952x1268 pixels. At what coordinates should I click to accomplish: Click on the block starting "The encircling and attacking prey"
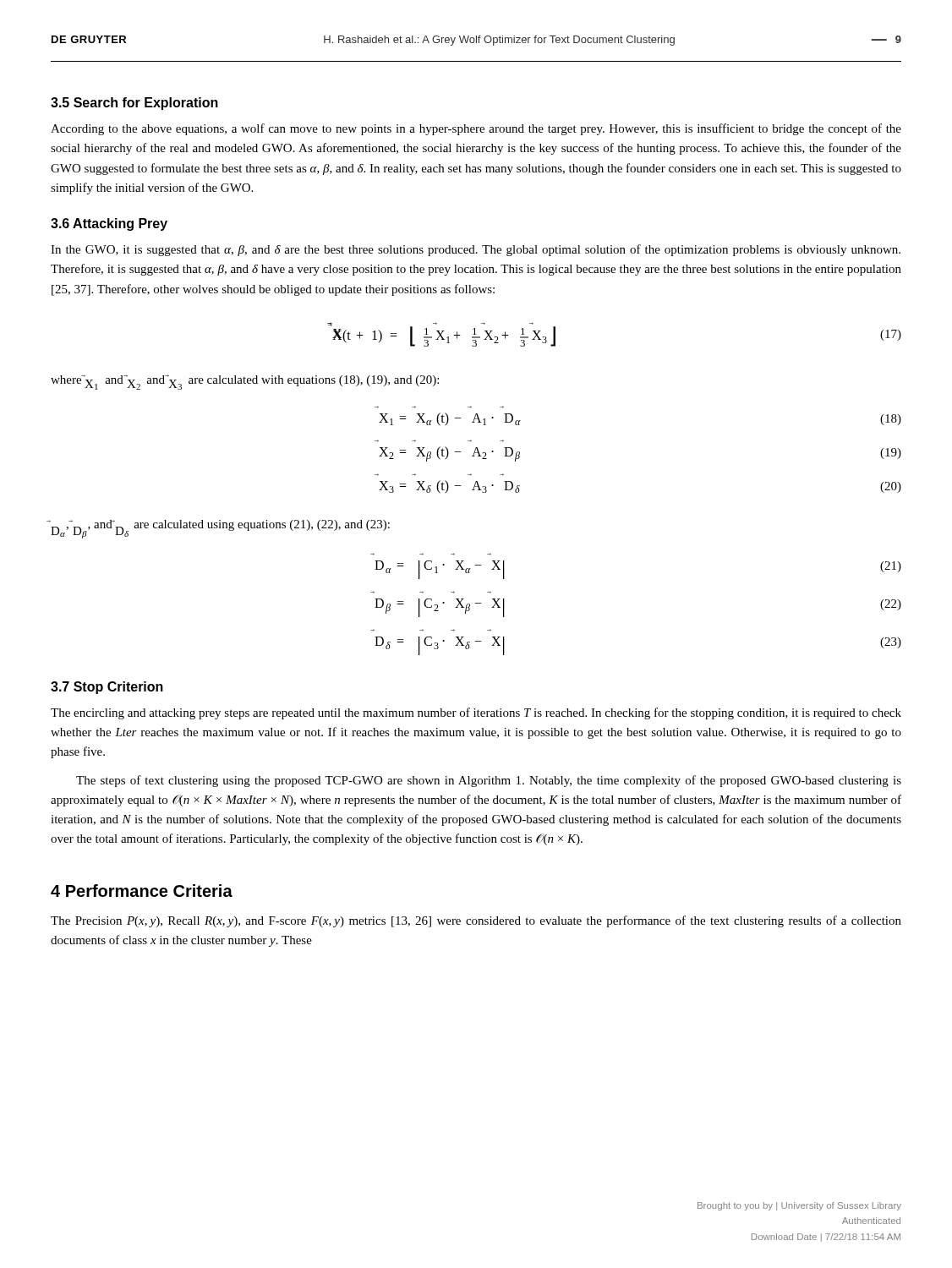(x=476, y=732)
